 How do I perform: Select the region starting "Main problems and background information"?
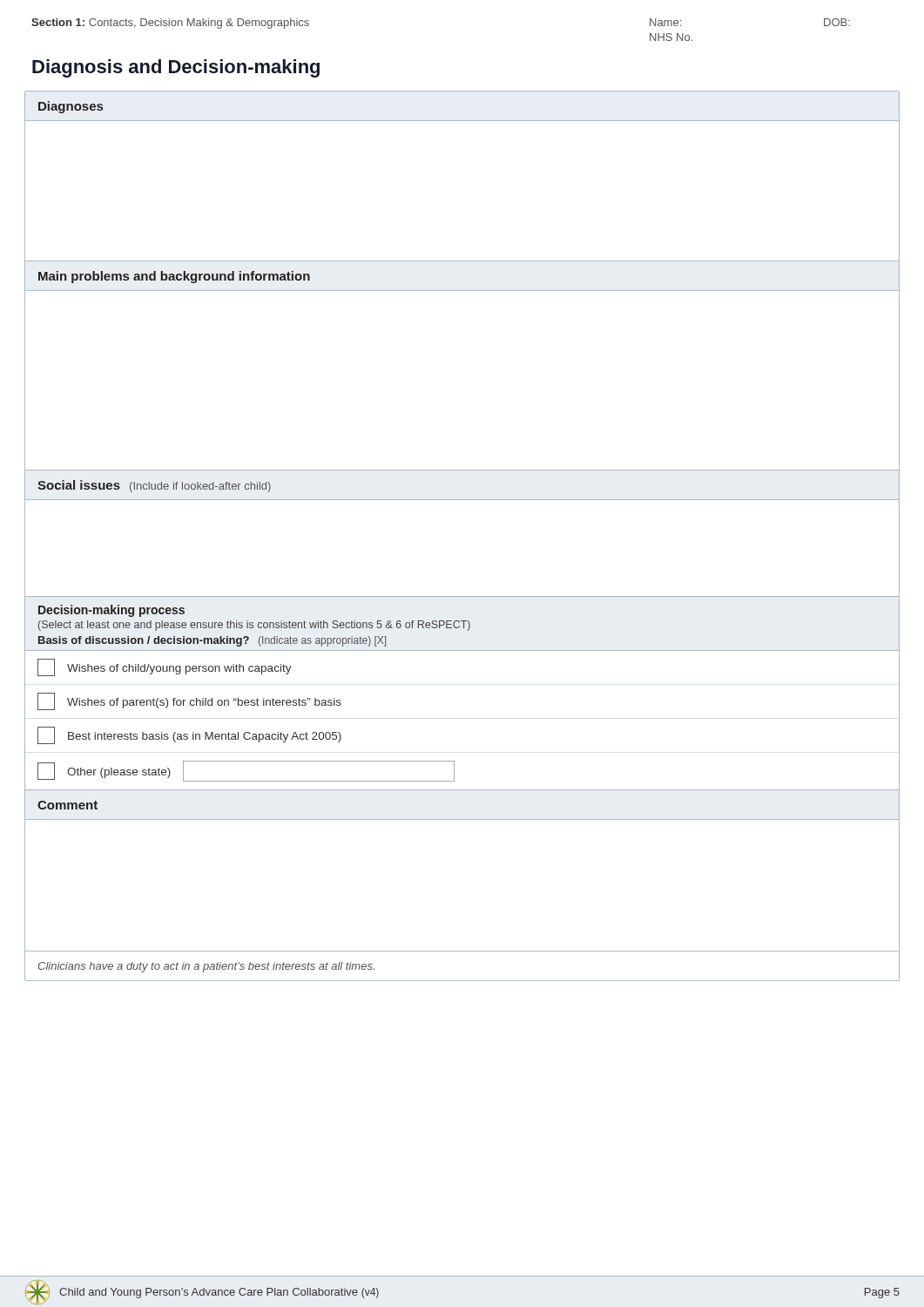174,276
